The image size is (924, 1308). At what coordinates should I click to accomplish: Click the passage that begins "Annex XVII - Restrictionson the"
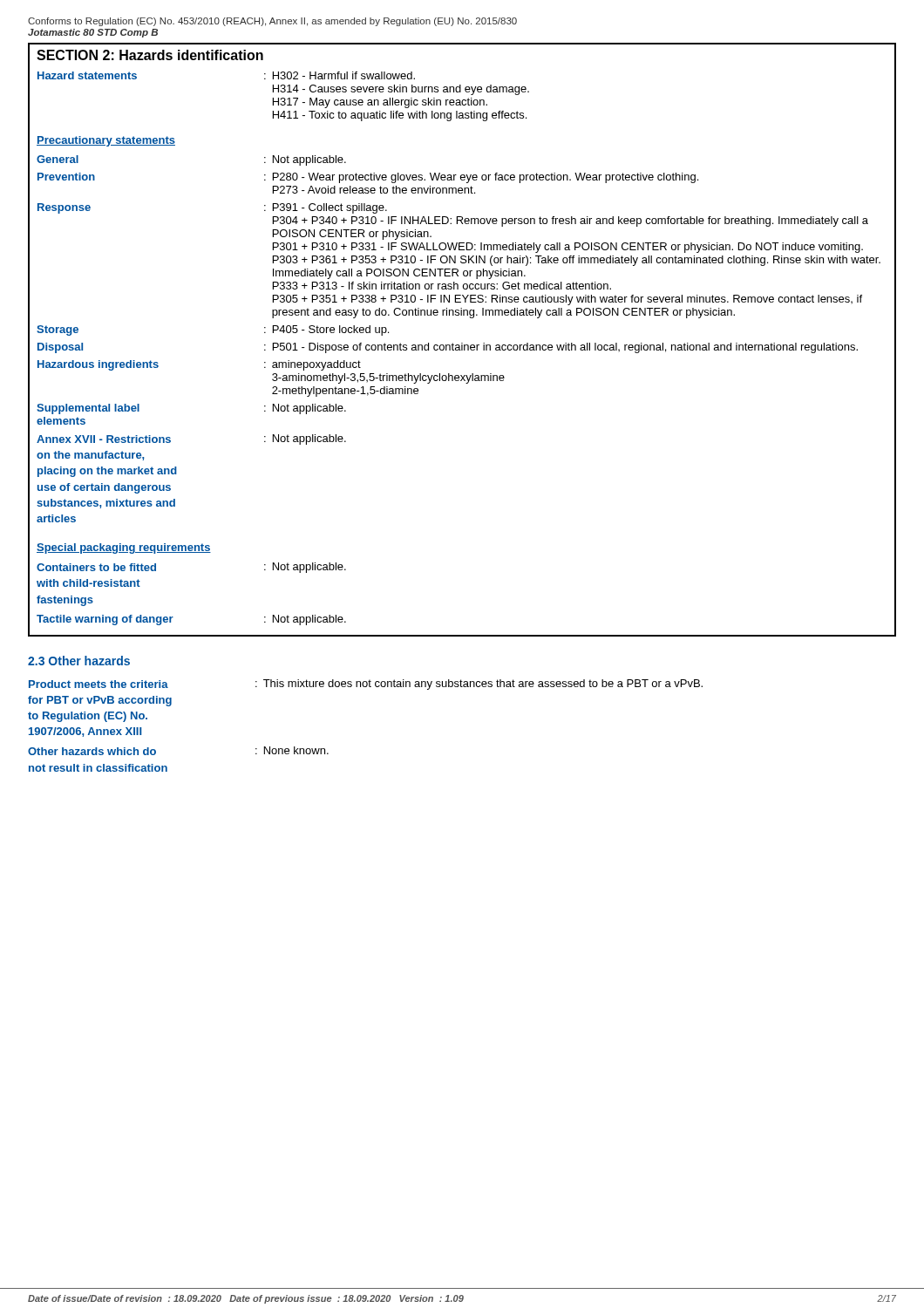[x=94, y=439]
